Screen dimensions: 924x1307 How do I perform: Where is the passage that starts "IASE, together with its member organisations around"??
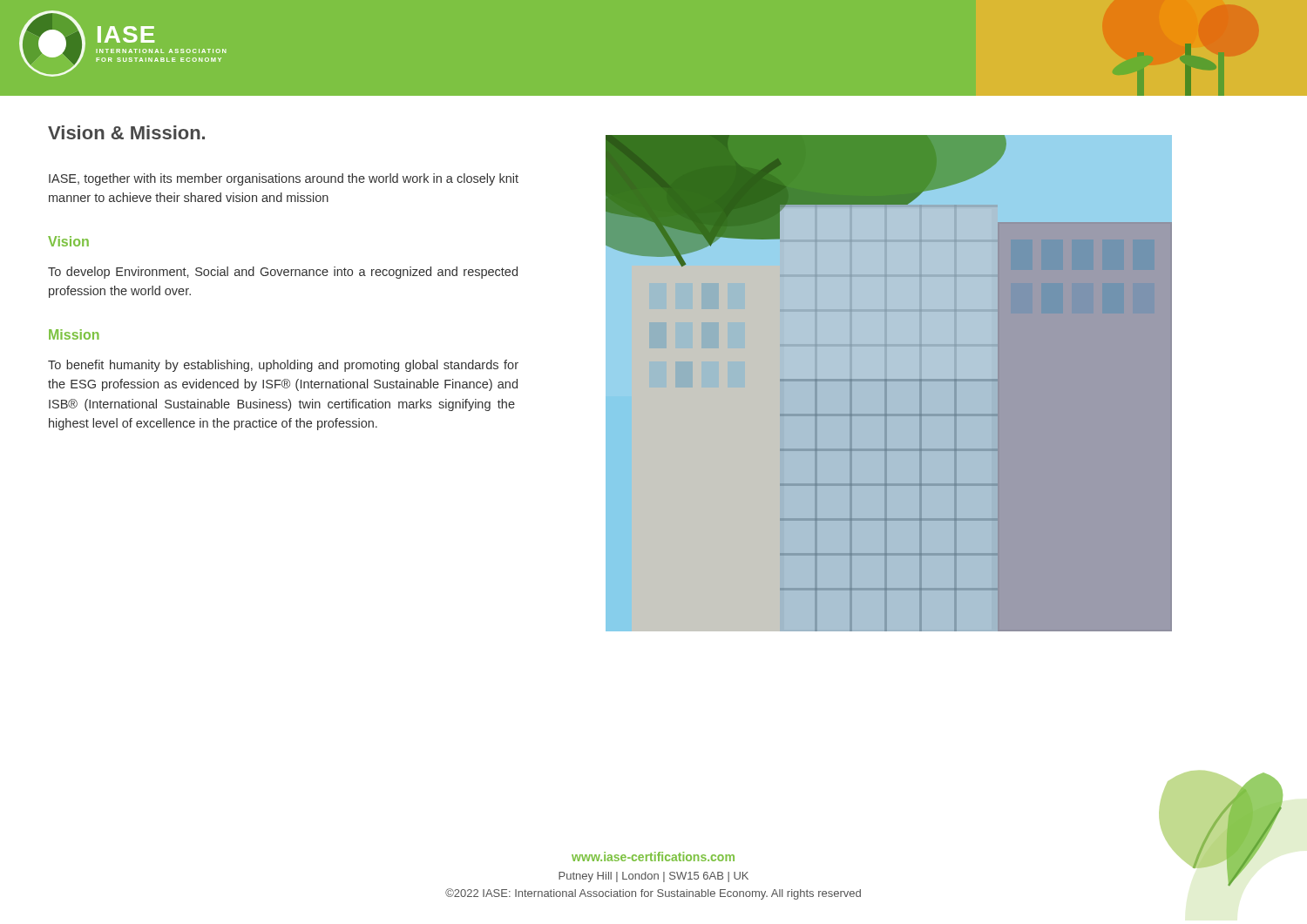pyautogui.click(x=283, y=188)
